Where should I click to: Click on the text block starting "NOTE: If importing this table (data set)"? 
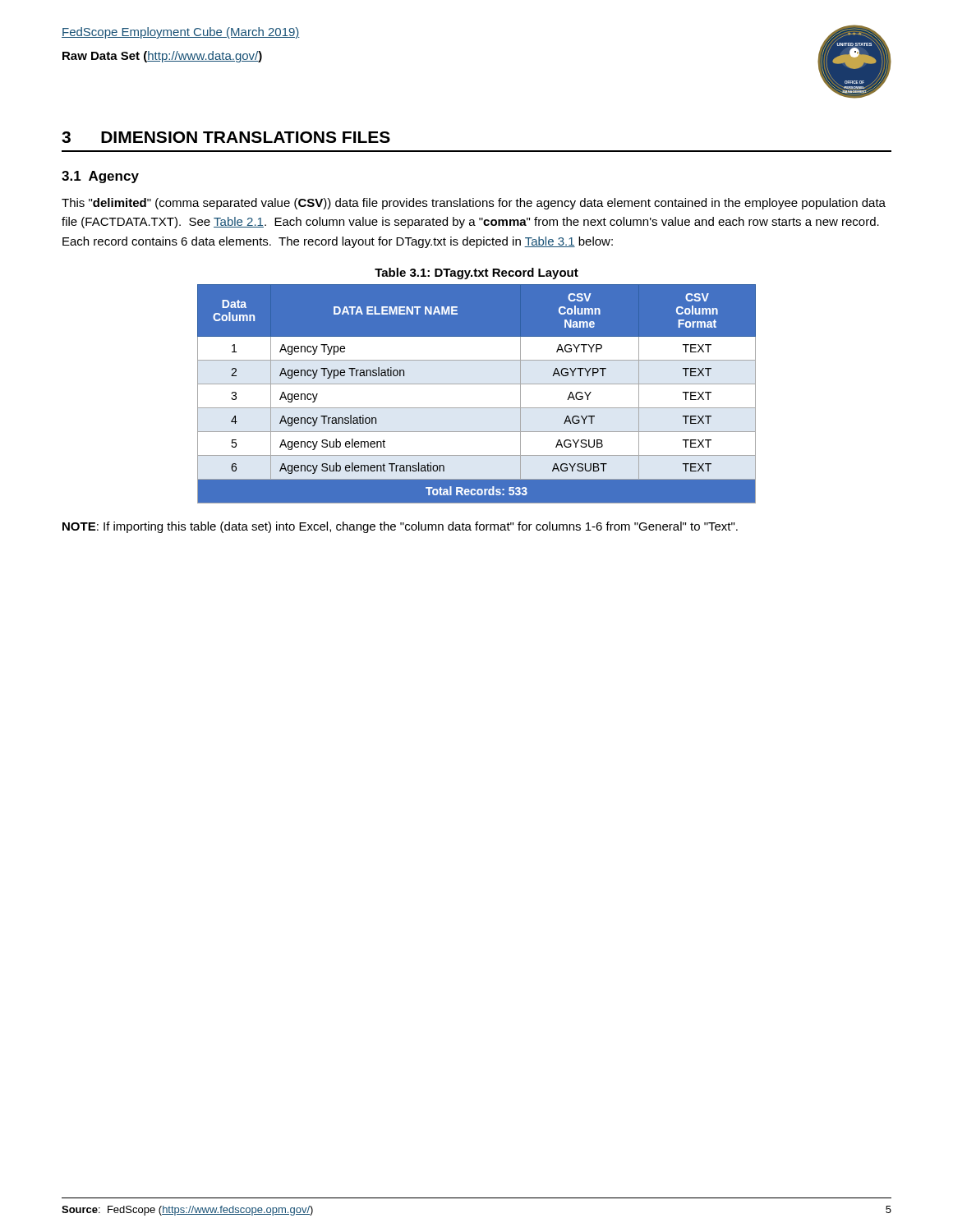click(x=400, y=526)
